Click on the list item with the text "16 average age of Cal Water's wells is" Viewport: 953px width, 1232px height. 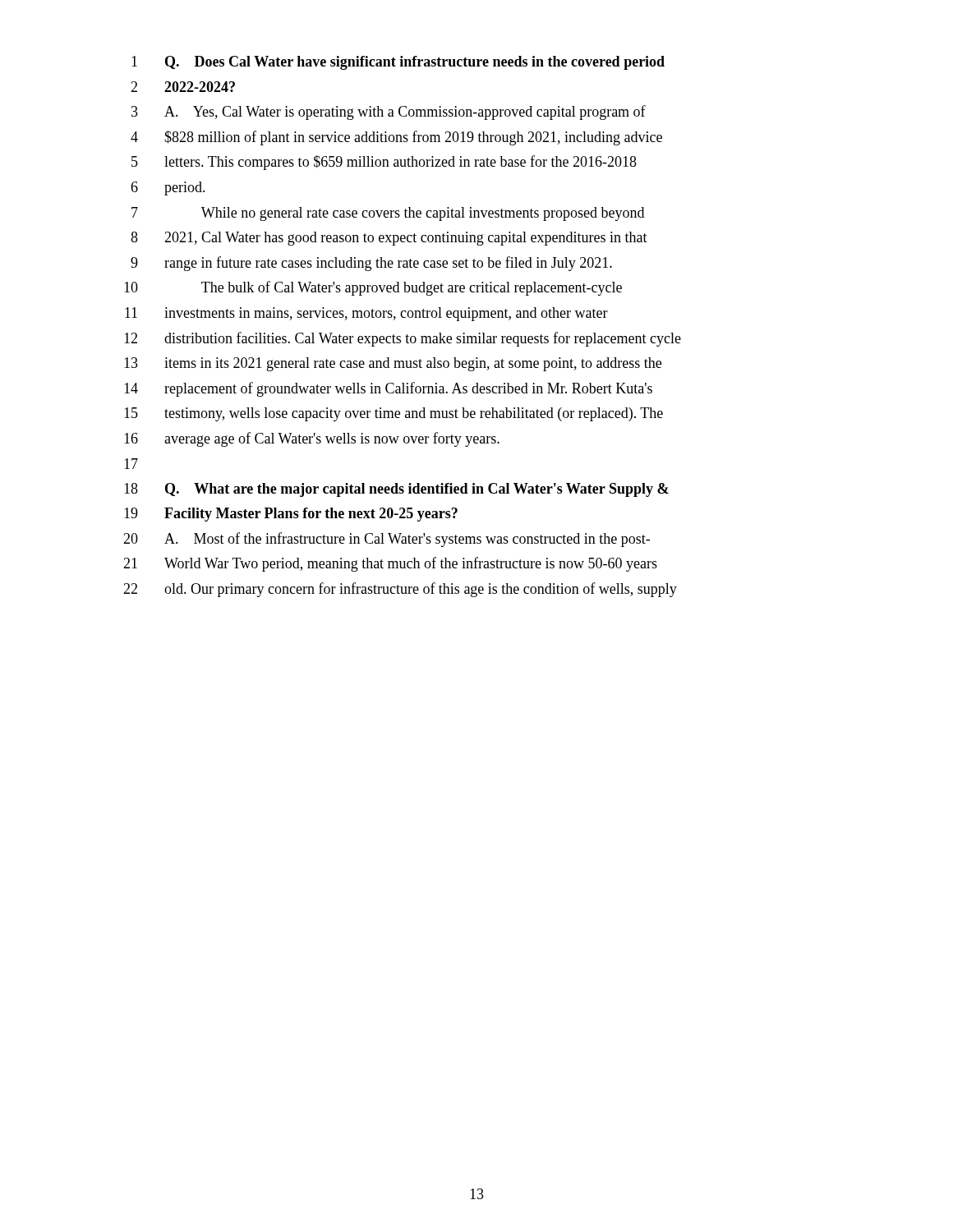click(476, 439)
